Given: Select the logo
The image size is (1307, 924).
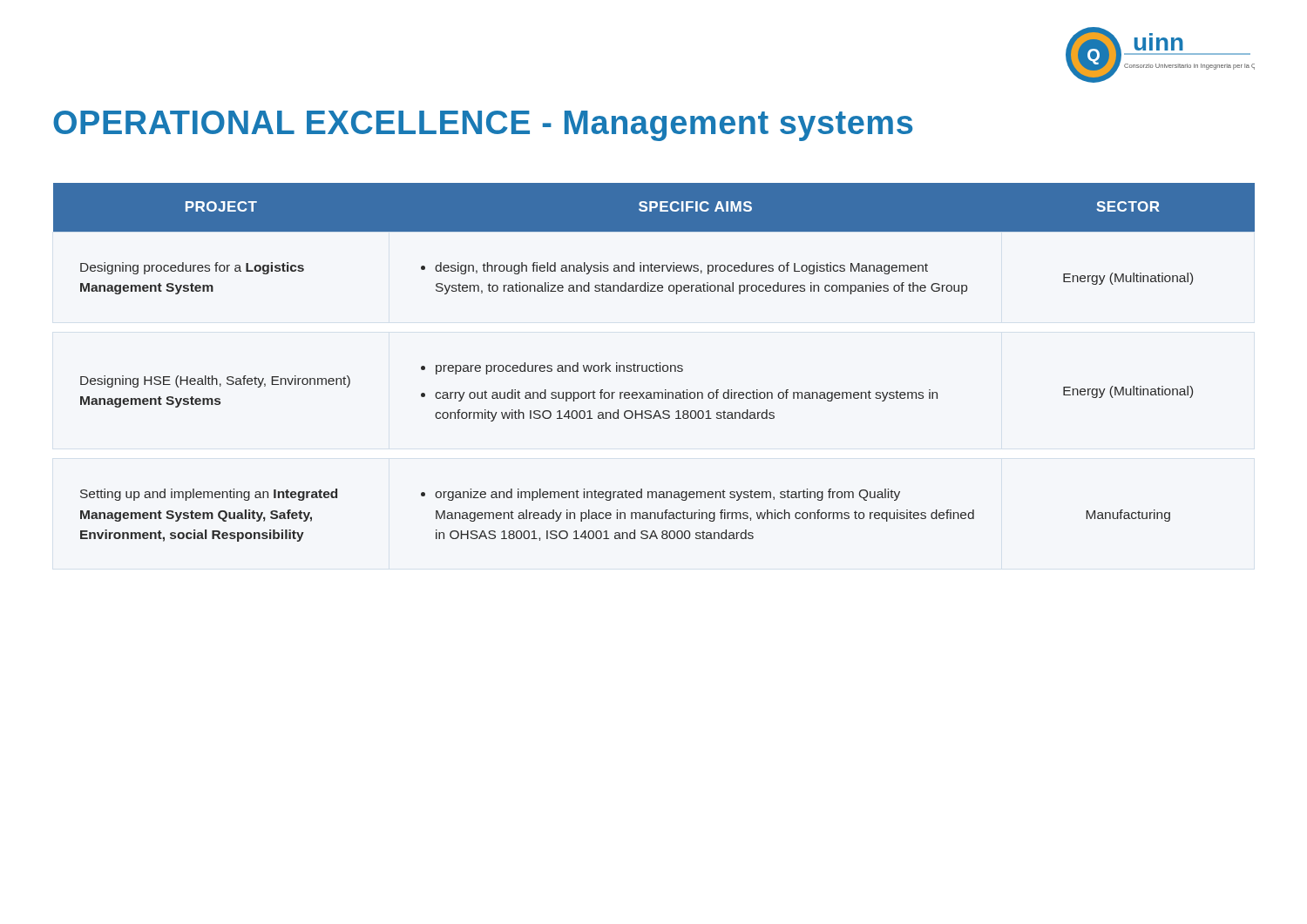Looking at the screenshot, I should coord(1159,55).
